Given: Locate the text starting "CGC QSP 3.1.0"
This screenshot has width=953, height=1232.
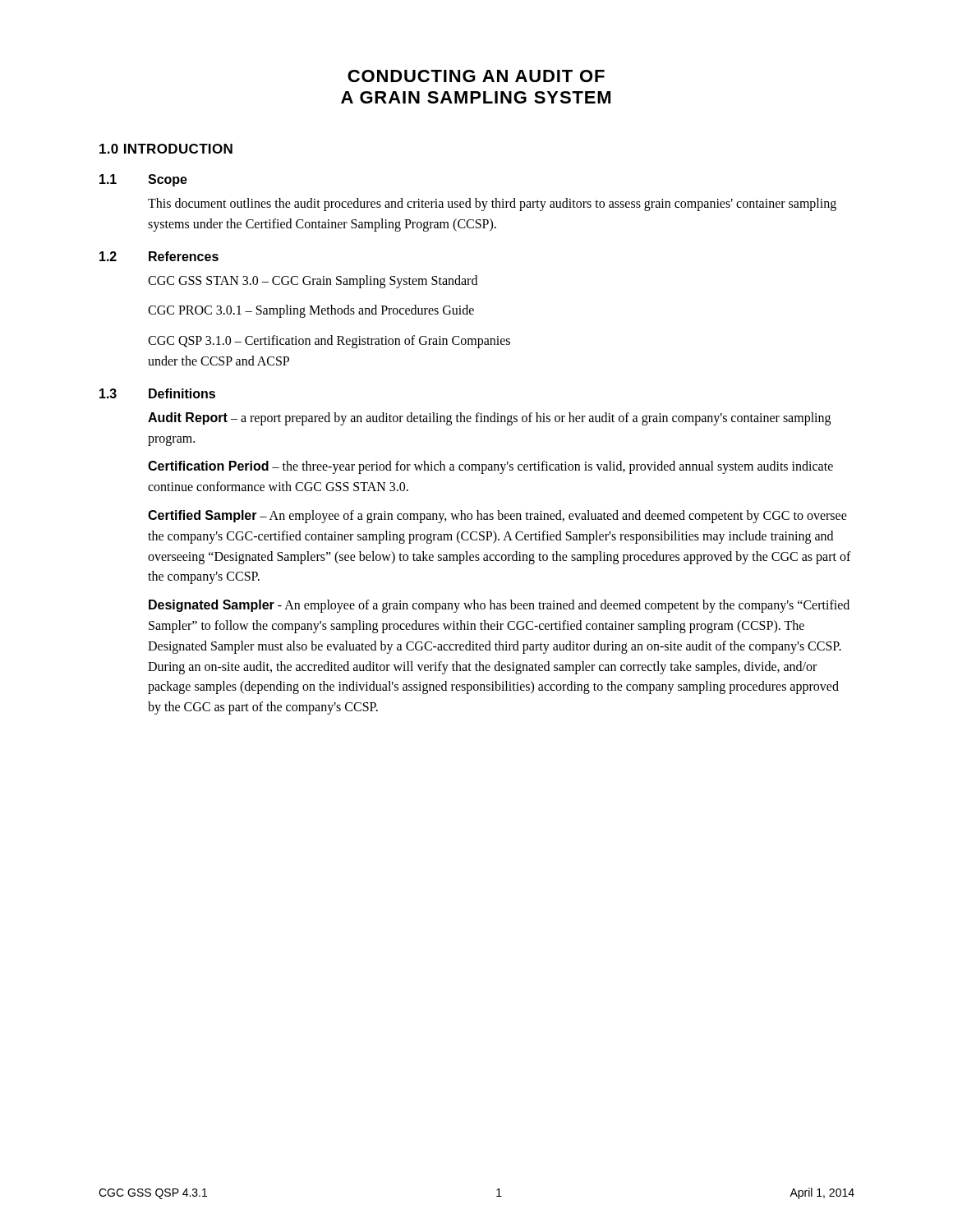Looking at the screenshot, I should (329, 351).
